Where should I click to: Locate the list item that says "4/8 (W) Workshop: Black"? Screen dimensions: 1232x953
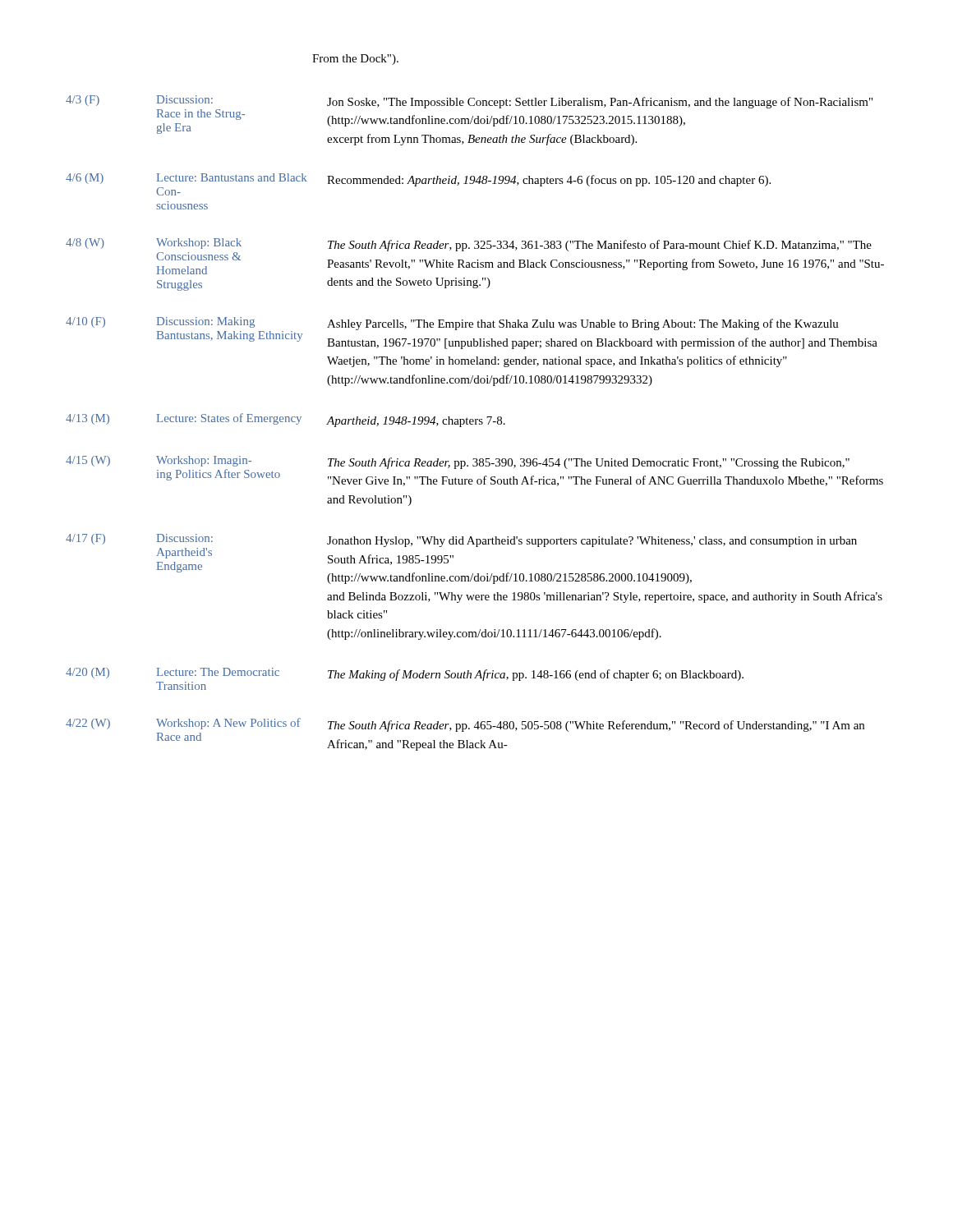476,264
